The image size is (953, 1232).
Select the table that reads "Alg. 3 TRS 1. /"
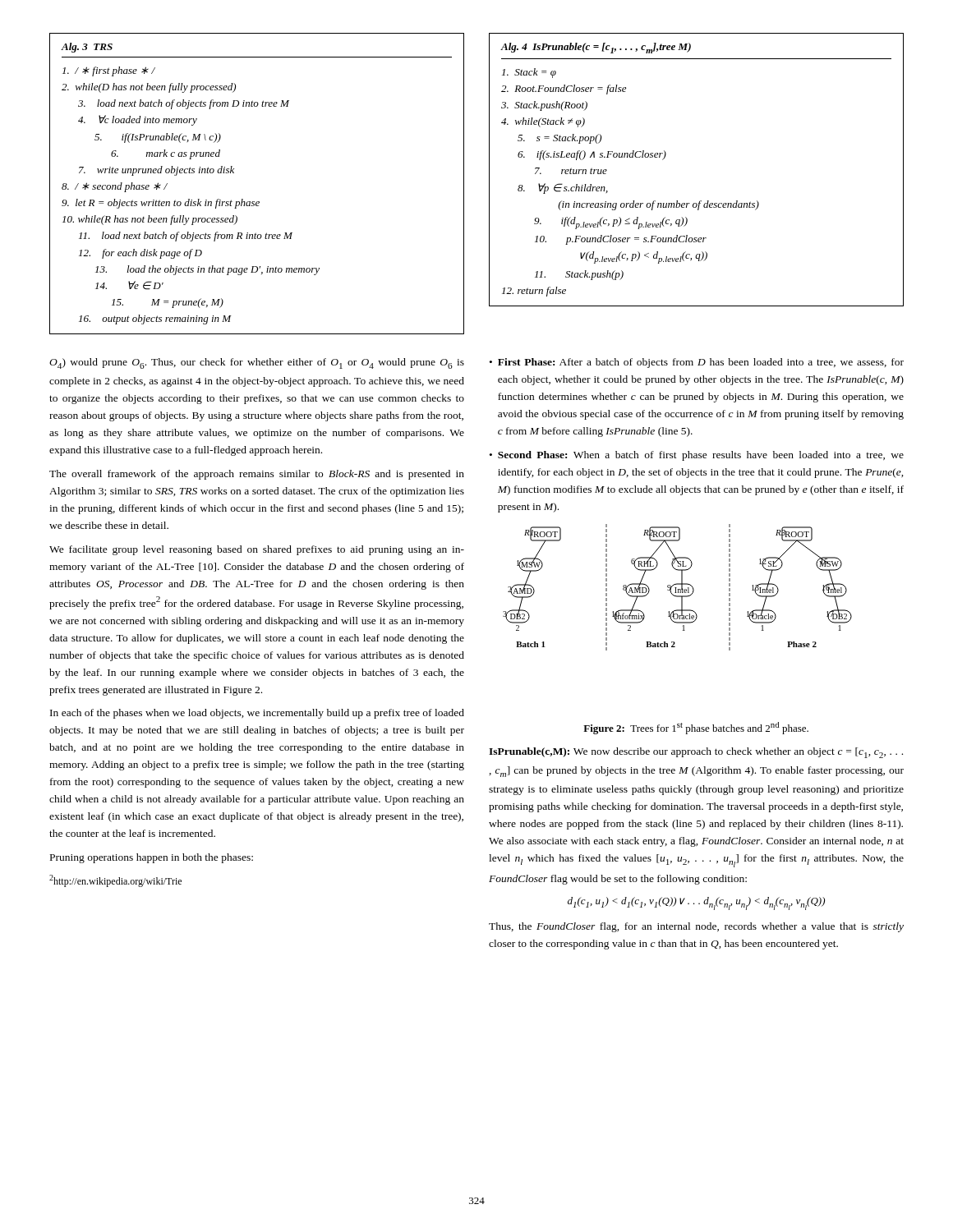[x=257, y=188]
